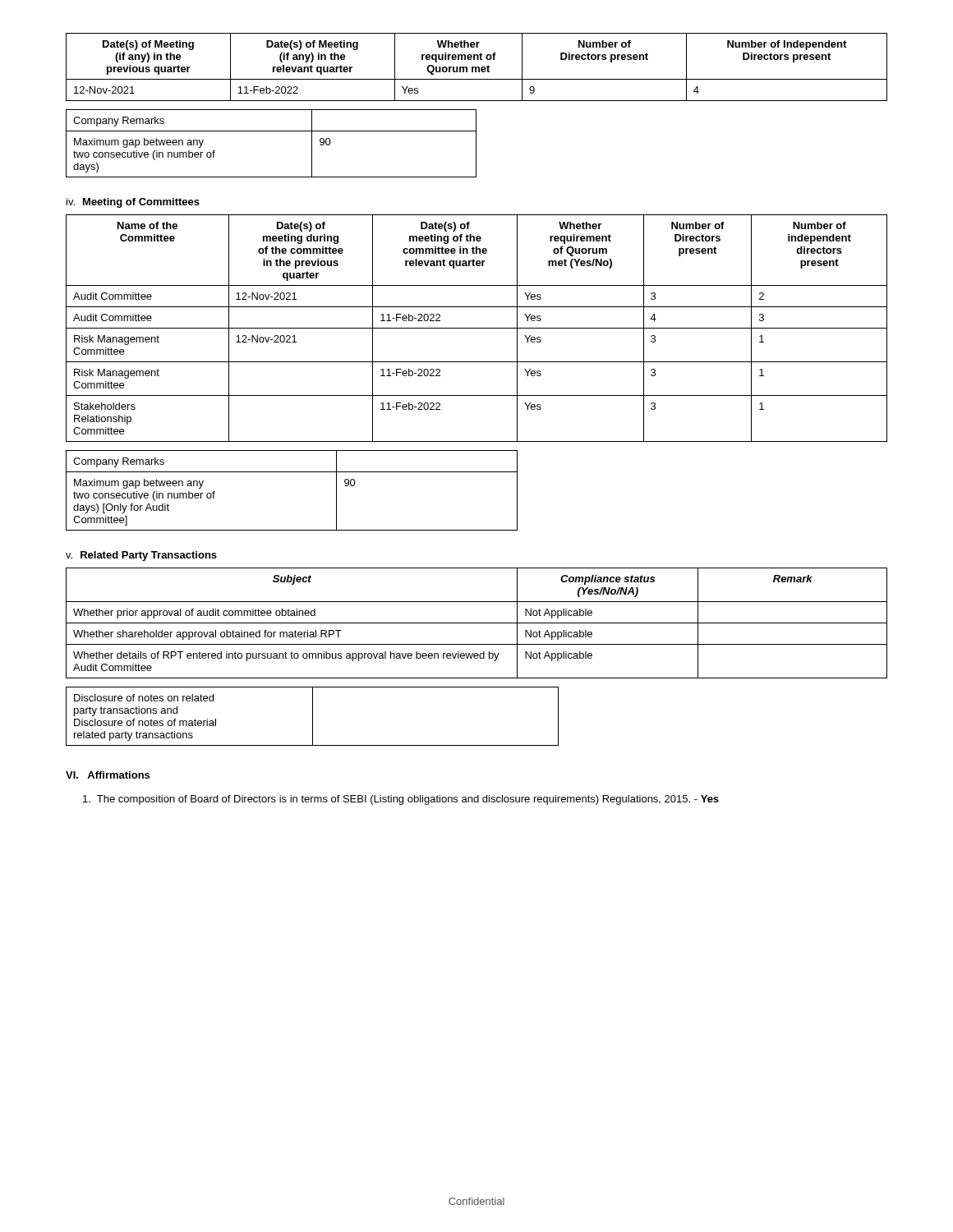Point to "v.Related Party Transactions"

(141, 555)
